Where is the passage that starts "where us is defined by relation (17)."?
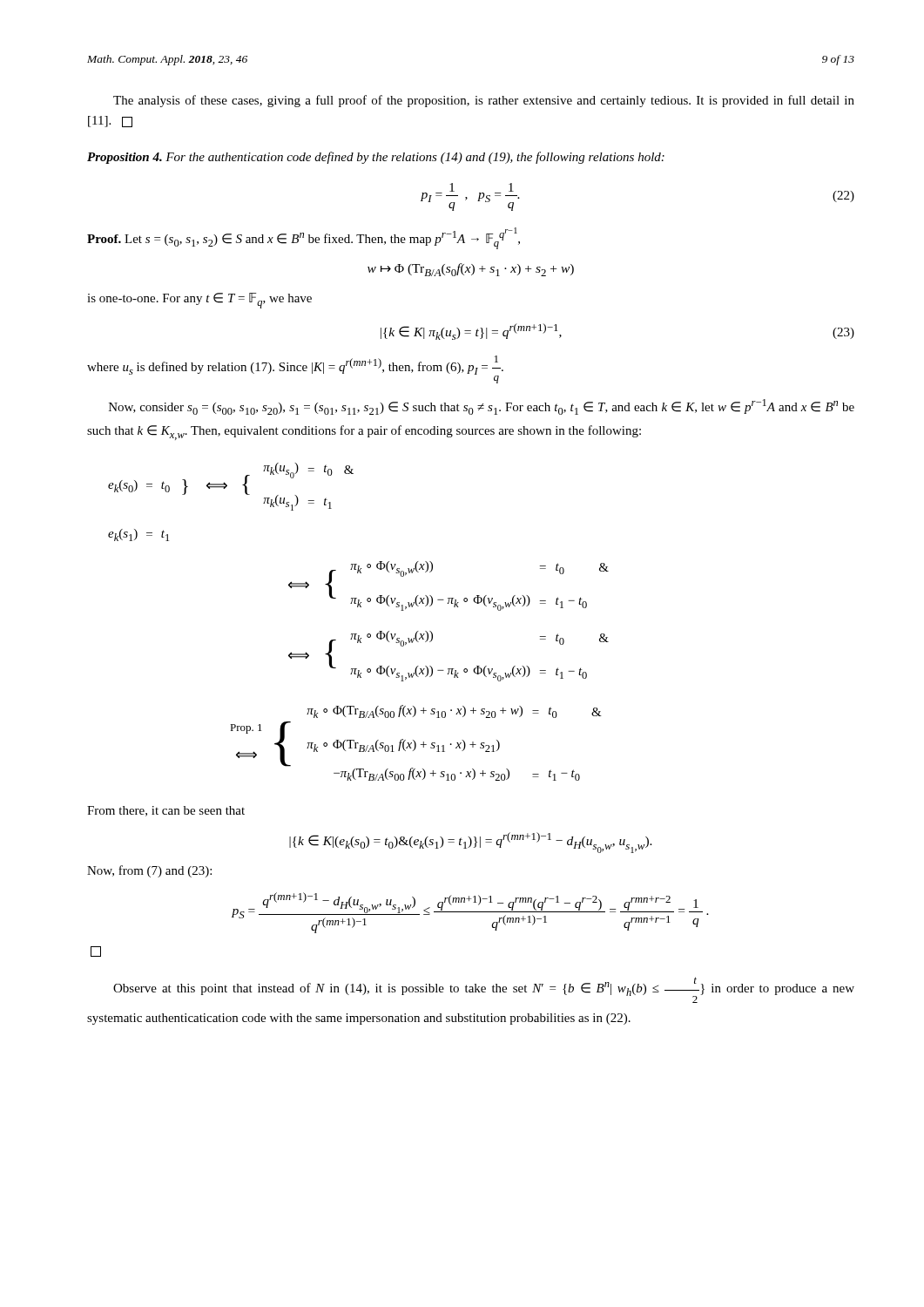 (x=296, y=368)
